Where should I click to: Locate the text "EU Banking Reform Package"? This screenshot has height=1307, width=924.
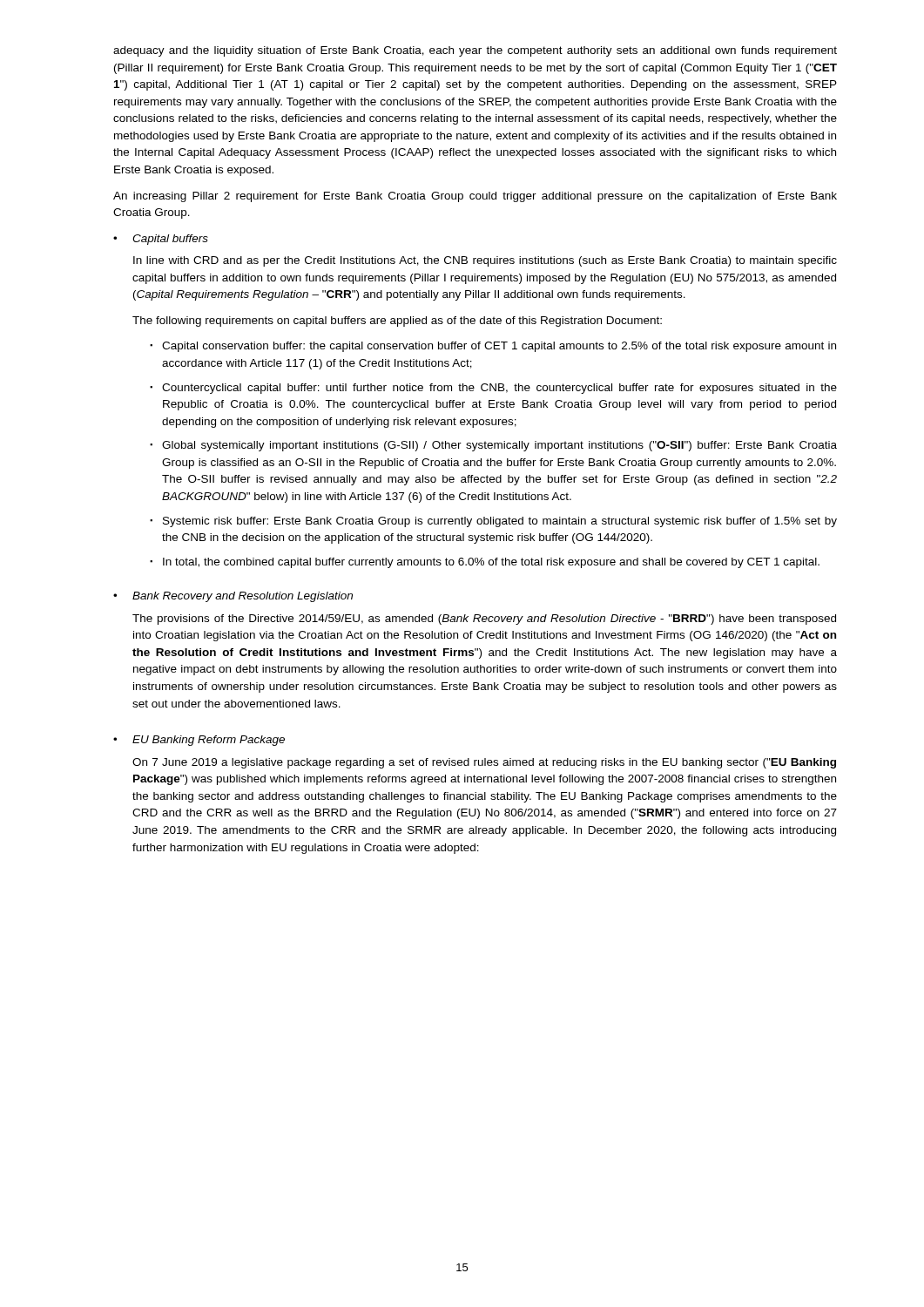[209, 740]
